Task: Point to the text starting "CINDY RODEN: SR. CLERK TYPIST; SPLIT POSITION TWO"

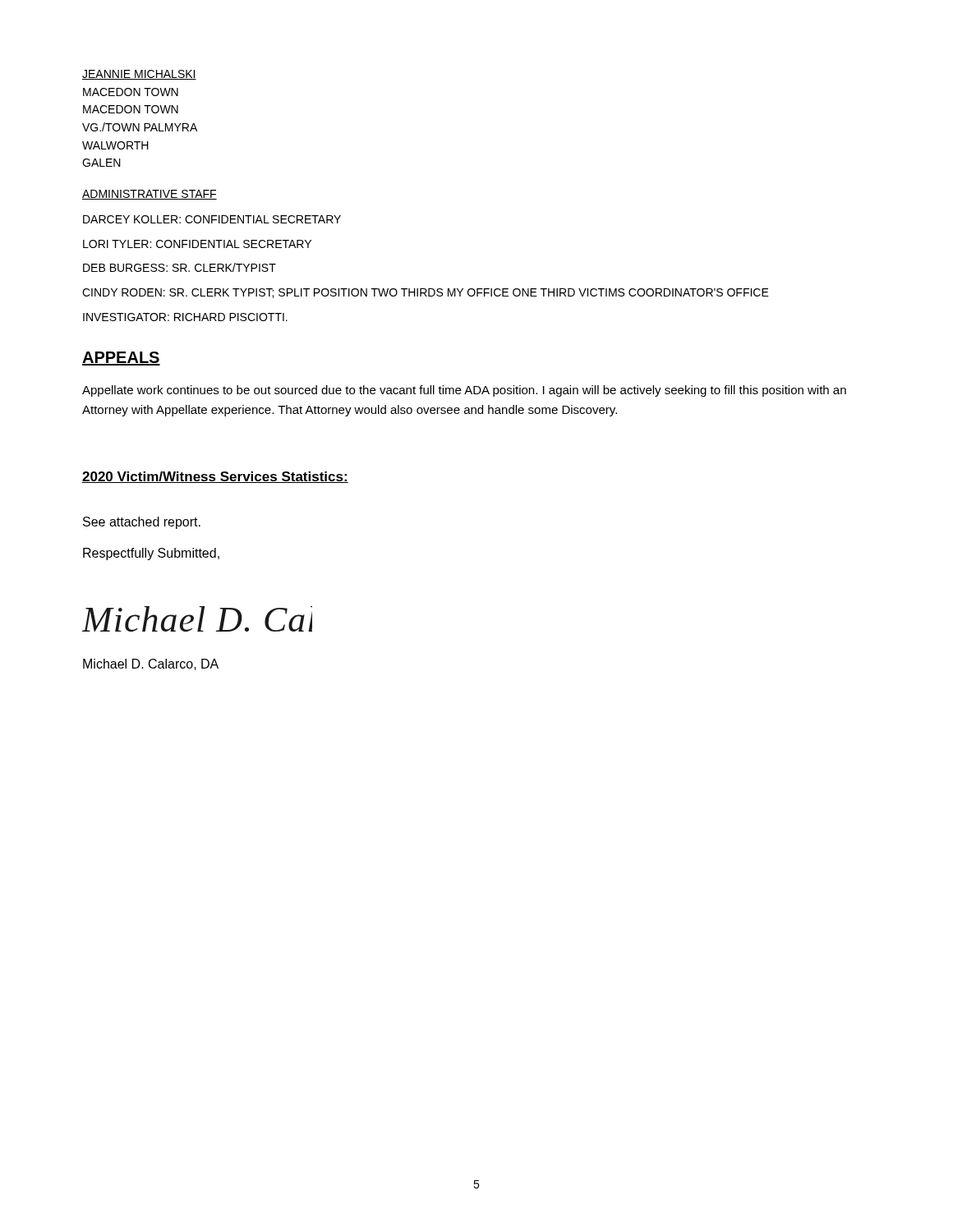Action: point(425,292)
